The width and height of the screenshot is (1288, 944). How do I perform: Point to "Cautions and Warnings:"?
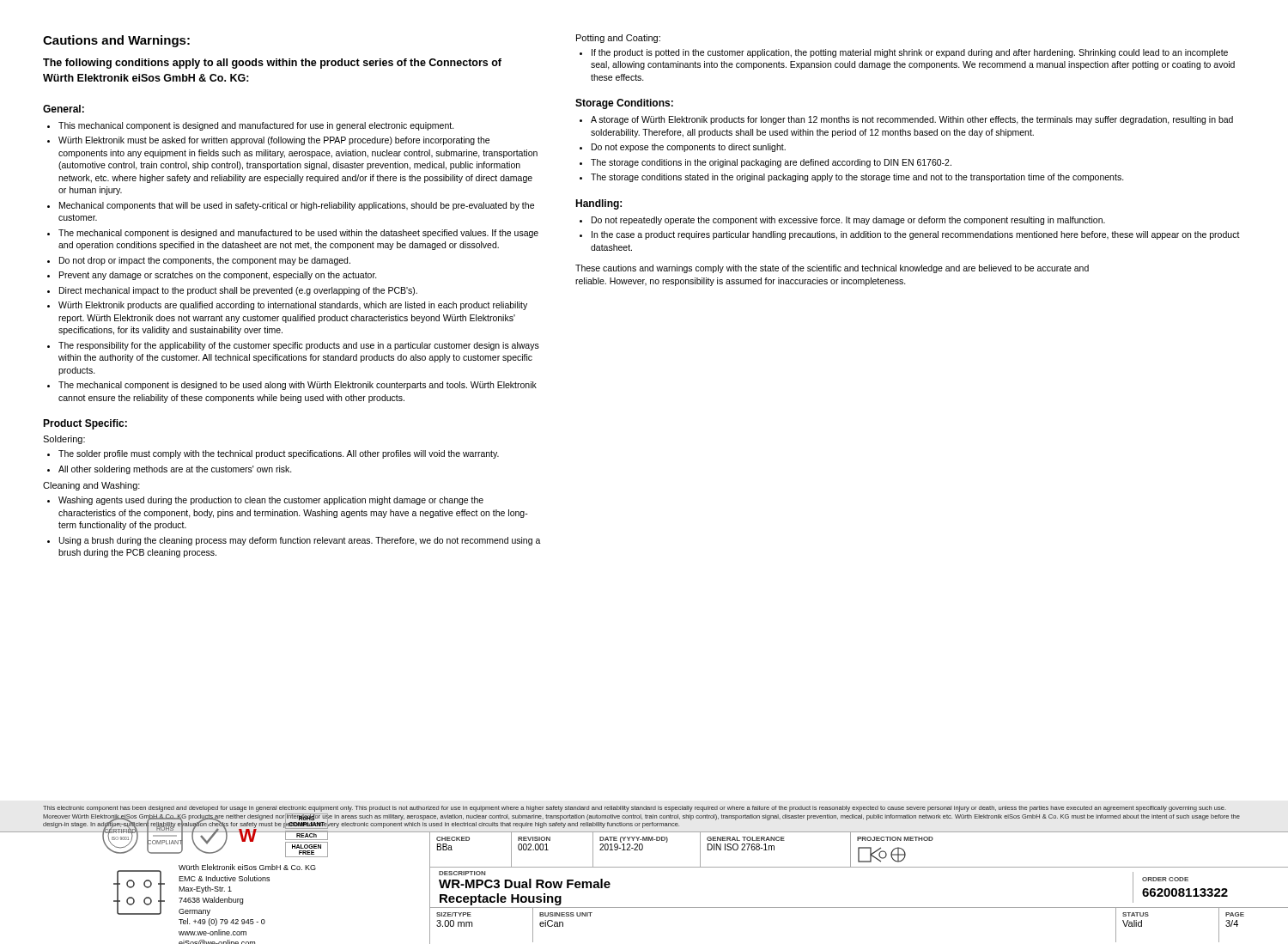117,40
